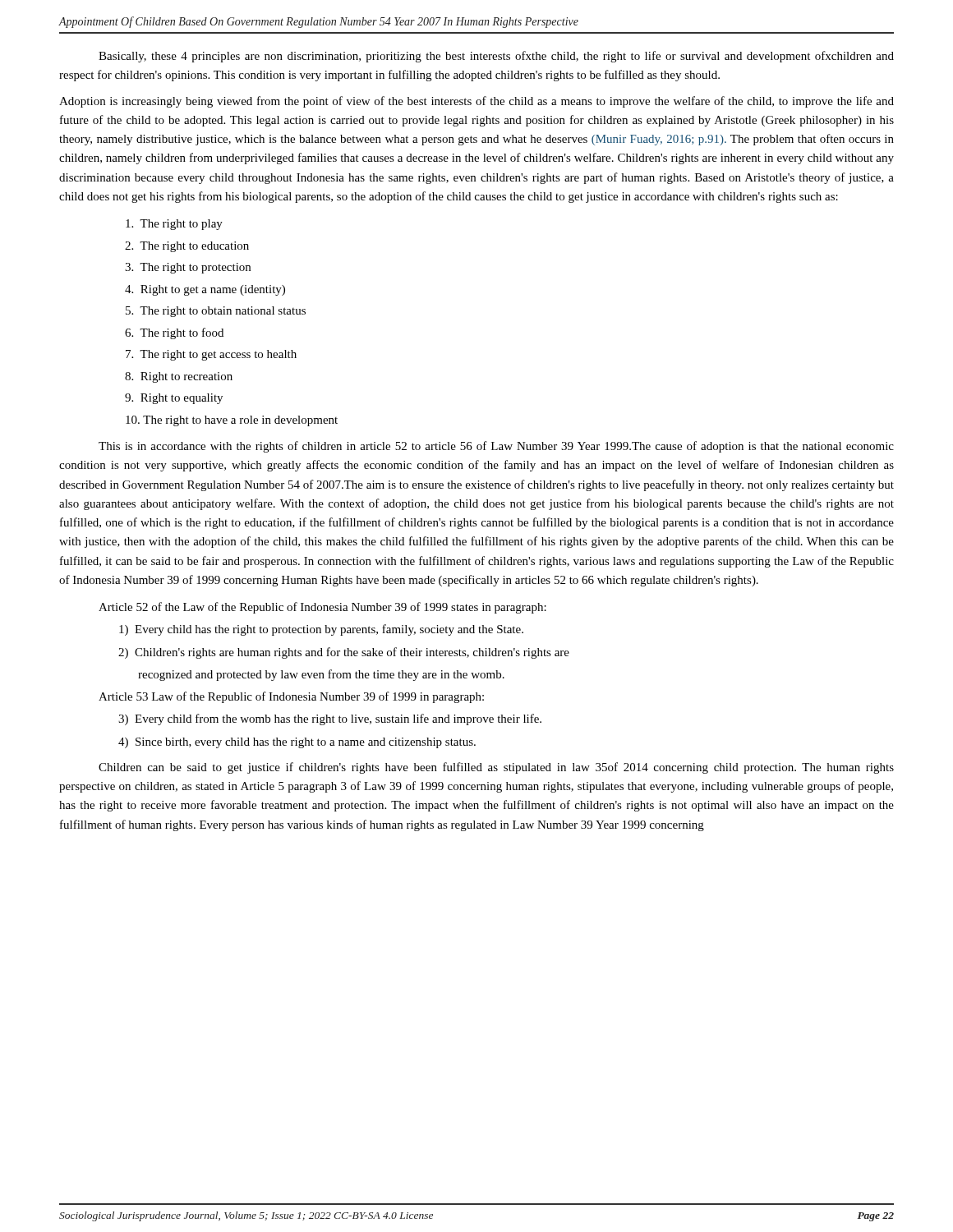Point to the block starting "The right to play"
This screenshot has width=953, height=1232.
point(174,223)
